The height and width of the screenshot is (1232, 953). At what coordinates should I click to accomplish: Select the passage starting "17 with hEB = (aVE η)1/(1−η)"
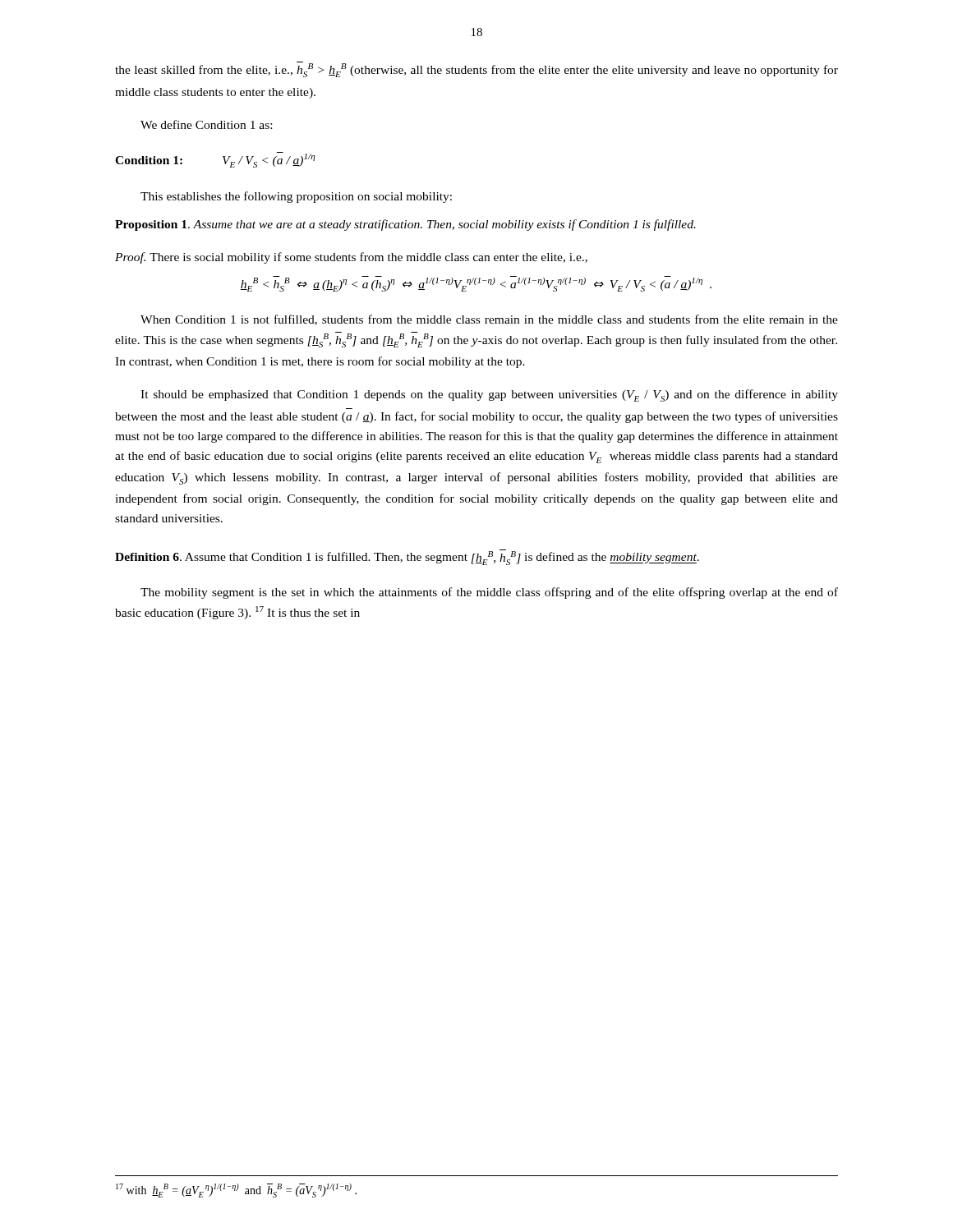tap(236, 1190)
